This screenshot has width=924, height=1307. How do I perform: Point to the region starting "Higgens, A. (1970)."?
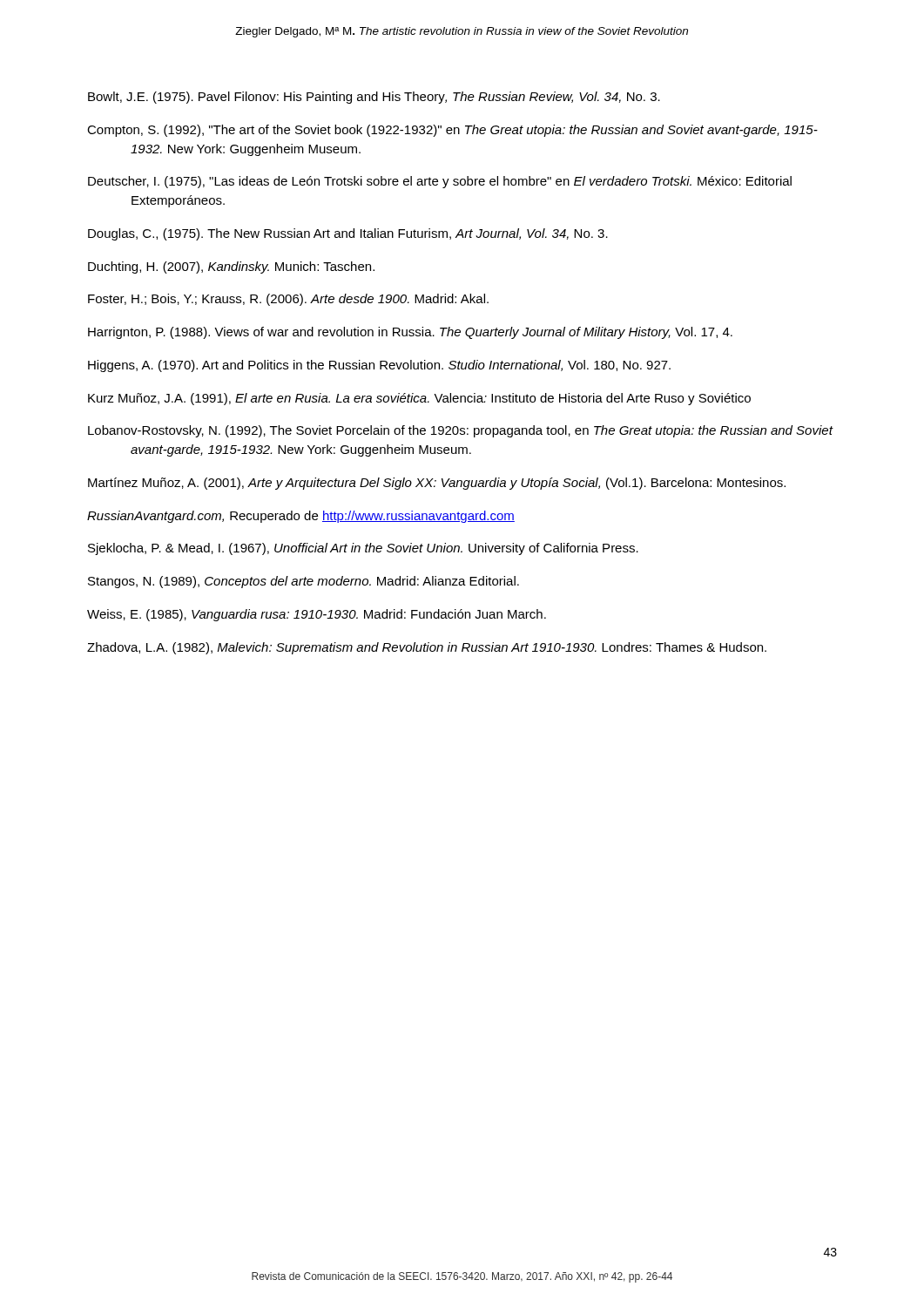[x=379, y=364]
